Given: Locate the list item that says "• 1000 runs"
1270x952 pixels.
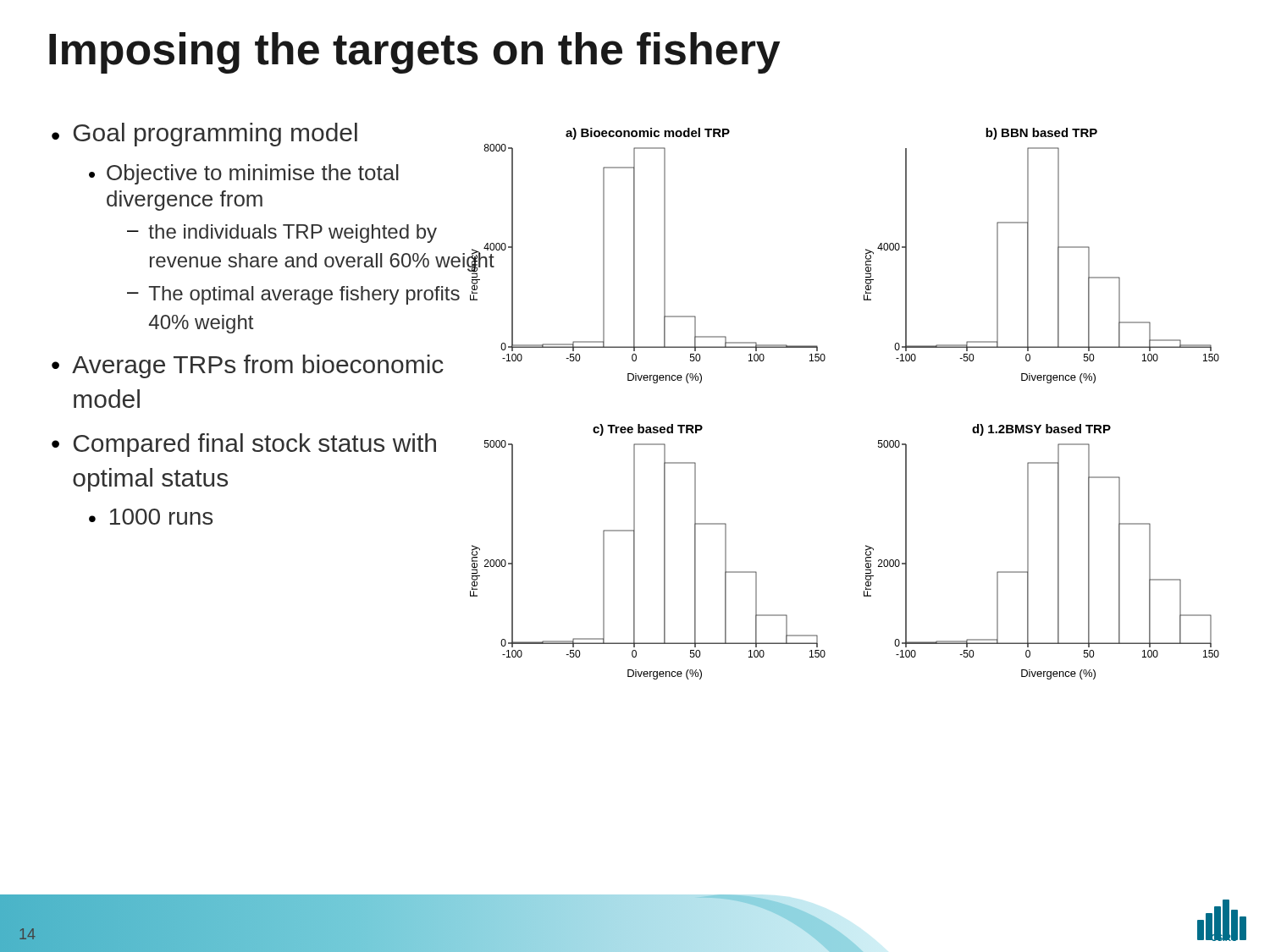Looking at the screenshot, I should coord(151,518).
